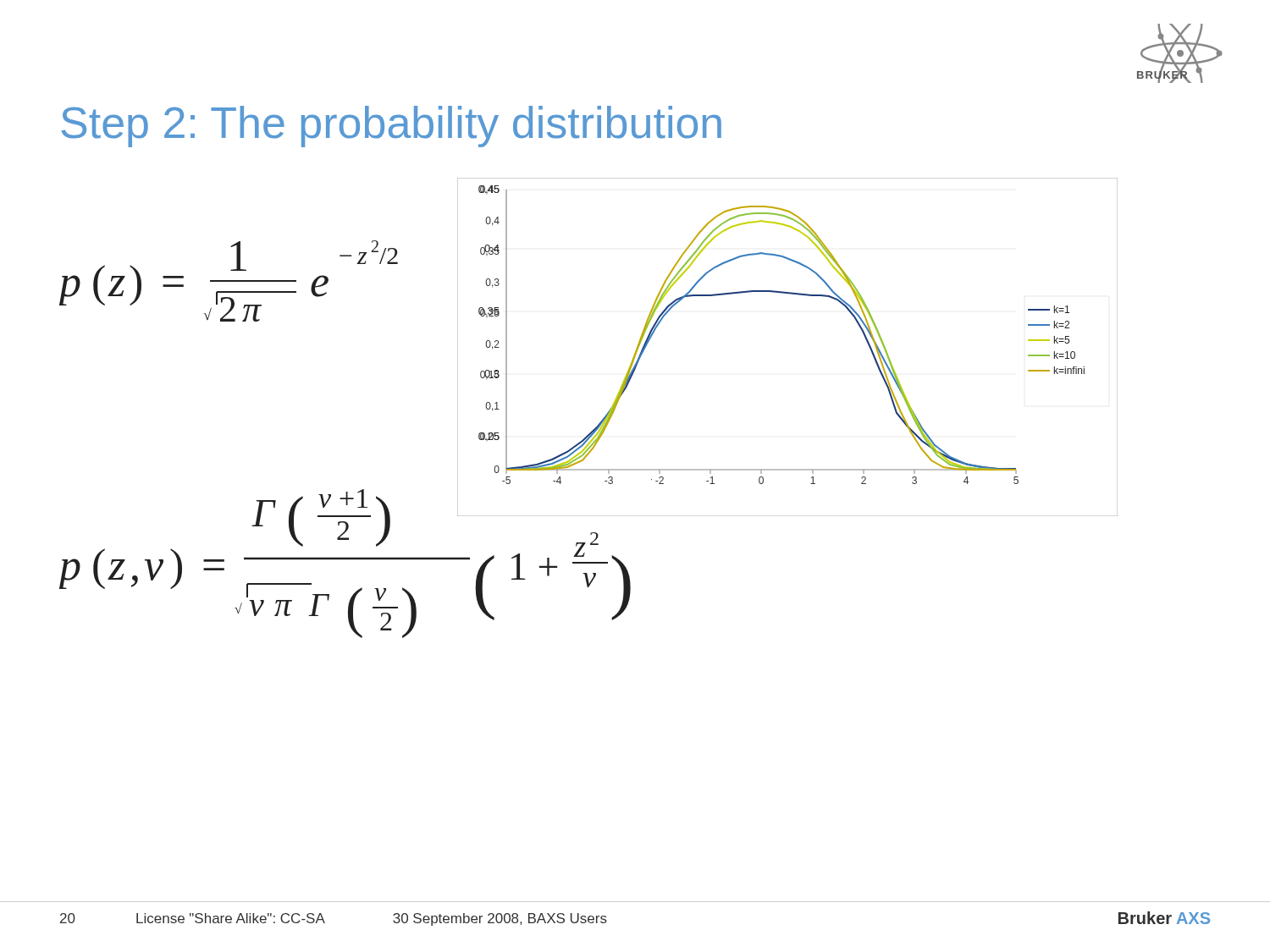Find the formula on this page that starts "p ( z ) = 1 √"
This screenshot has height=952, width=1270.
(241, 283)
